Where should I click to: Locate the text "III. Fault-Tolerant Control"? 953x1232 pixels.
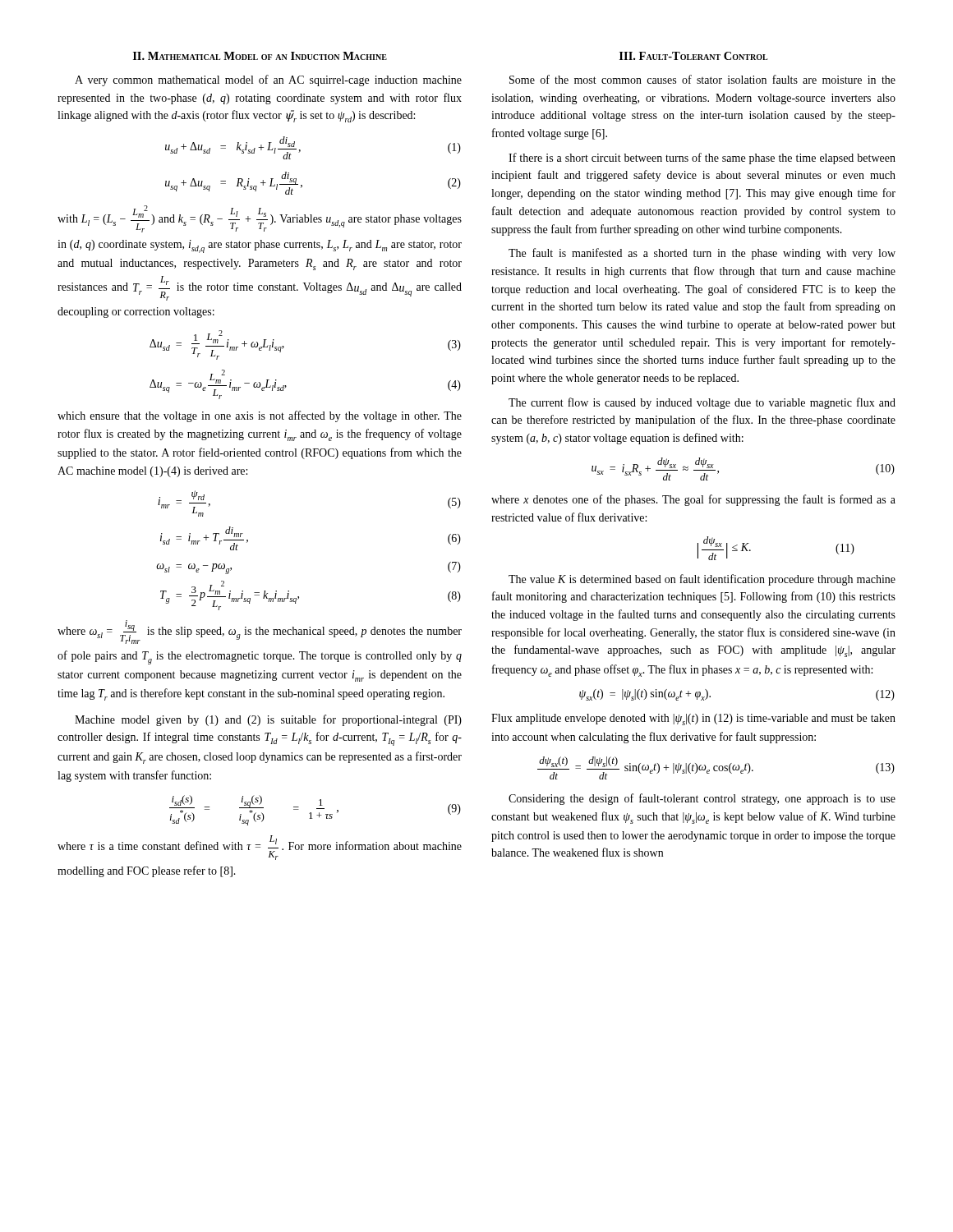693,56
